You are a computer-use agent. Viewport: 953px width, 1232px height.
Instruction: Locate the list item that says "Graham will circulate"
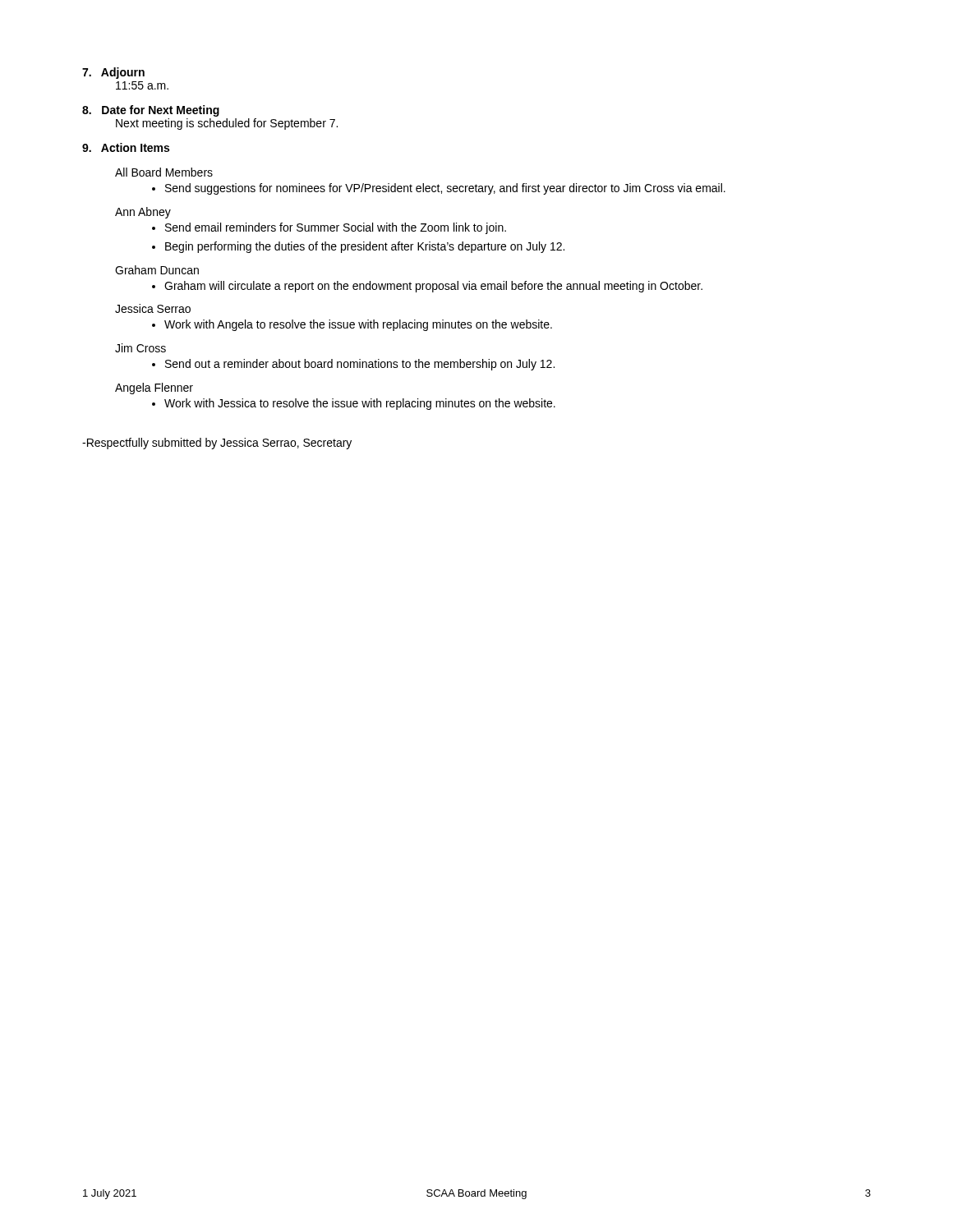coord(434,286)
